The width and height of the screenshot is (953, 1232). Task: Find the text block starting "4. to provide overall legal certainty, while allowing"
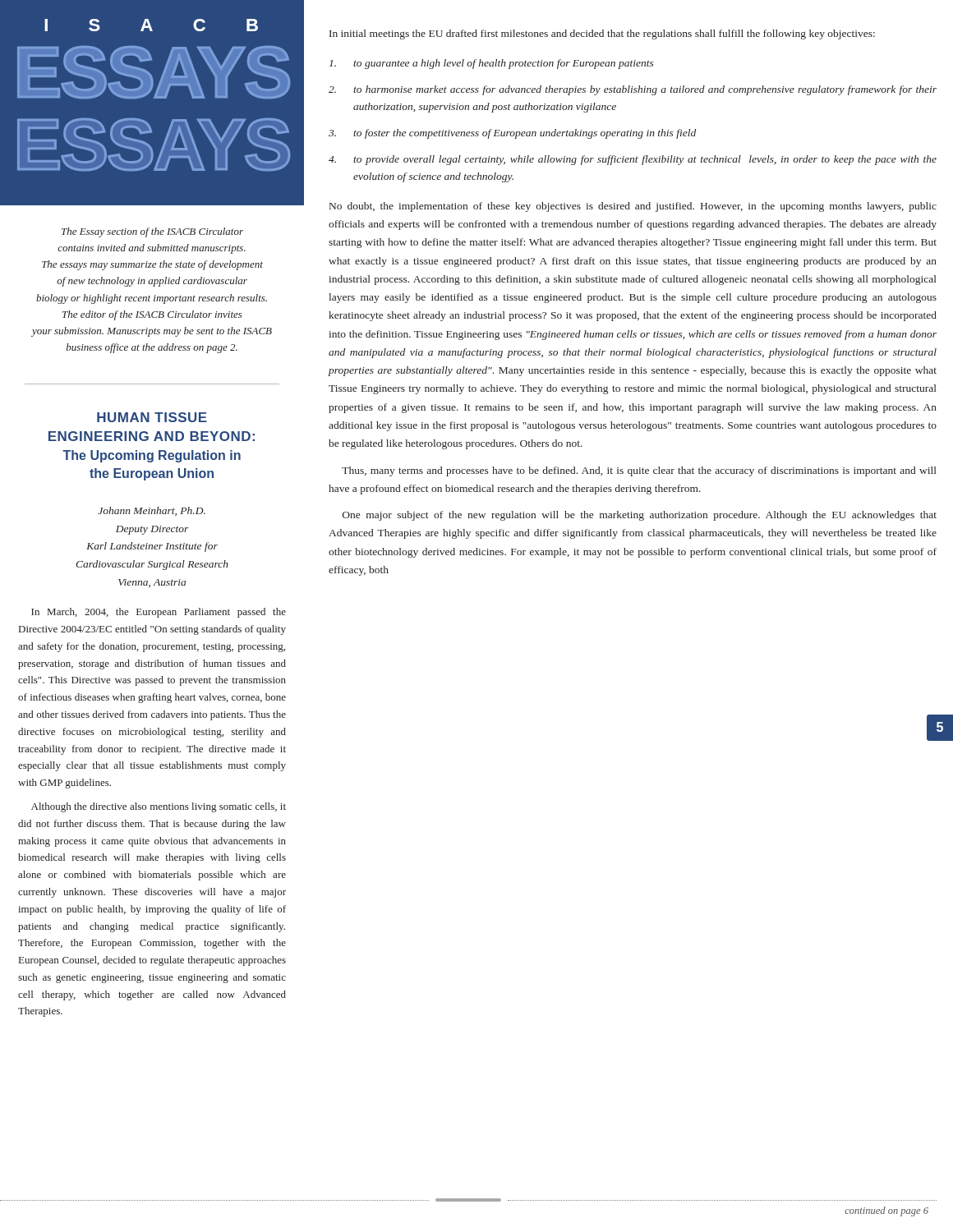633,166
